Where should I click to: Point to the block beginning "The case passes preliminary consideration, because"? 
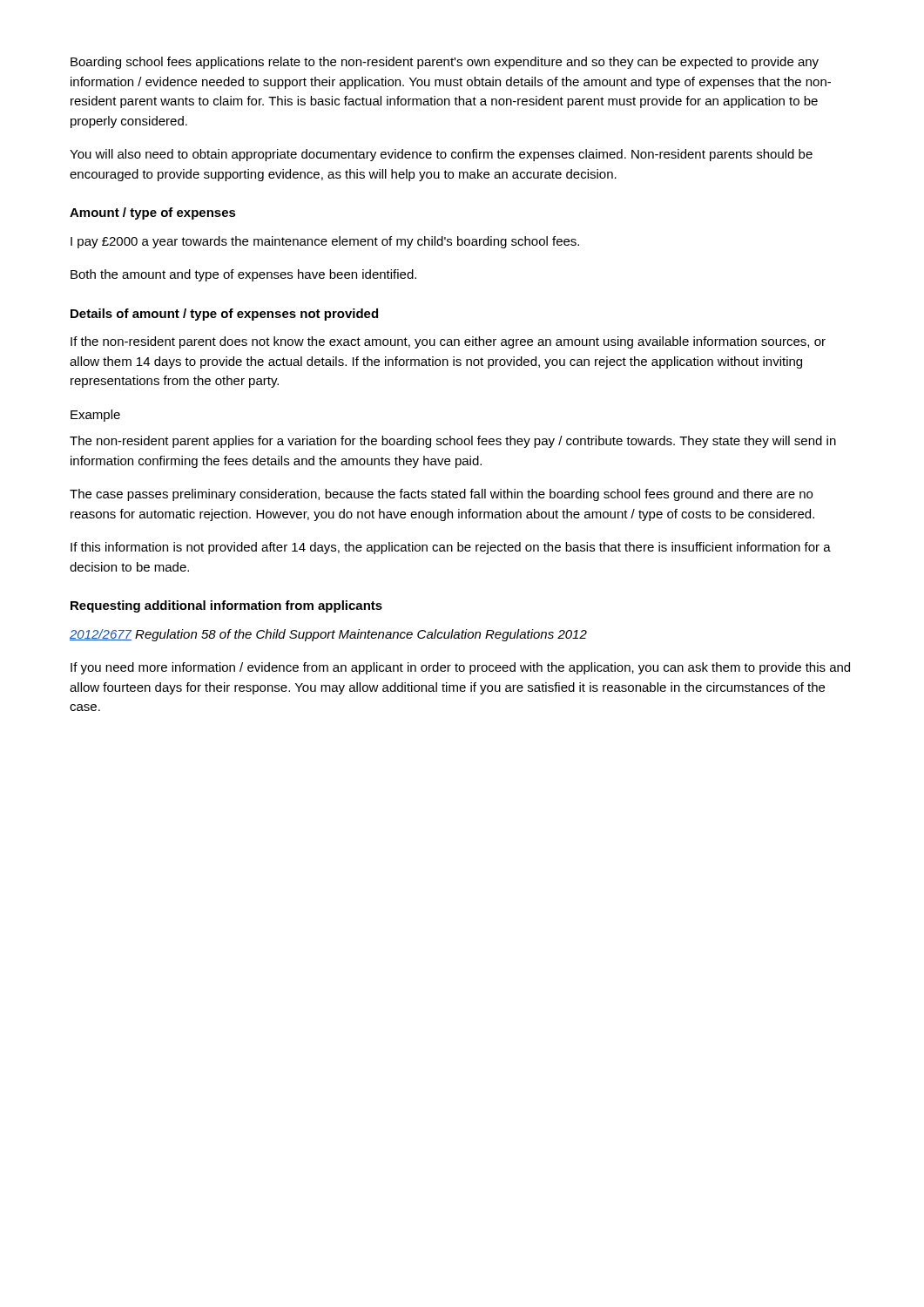coord(443,503)
